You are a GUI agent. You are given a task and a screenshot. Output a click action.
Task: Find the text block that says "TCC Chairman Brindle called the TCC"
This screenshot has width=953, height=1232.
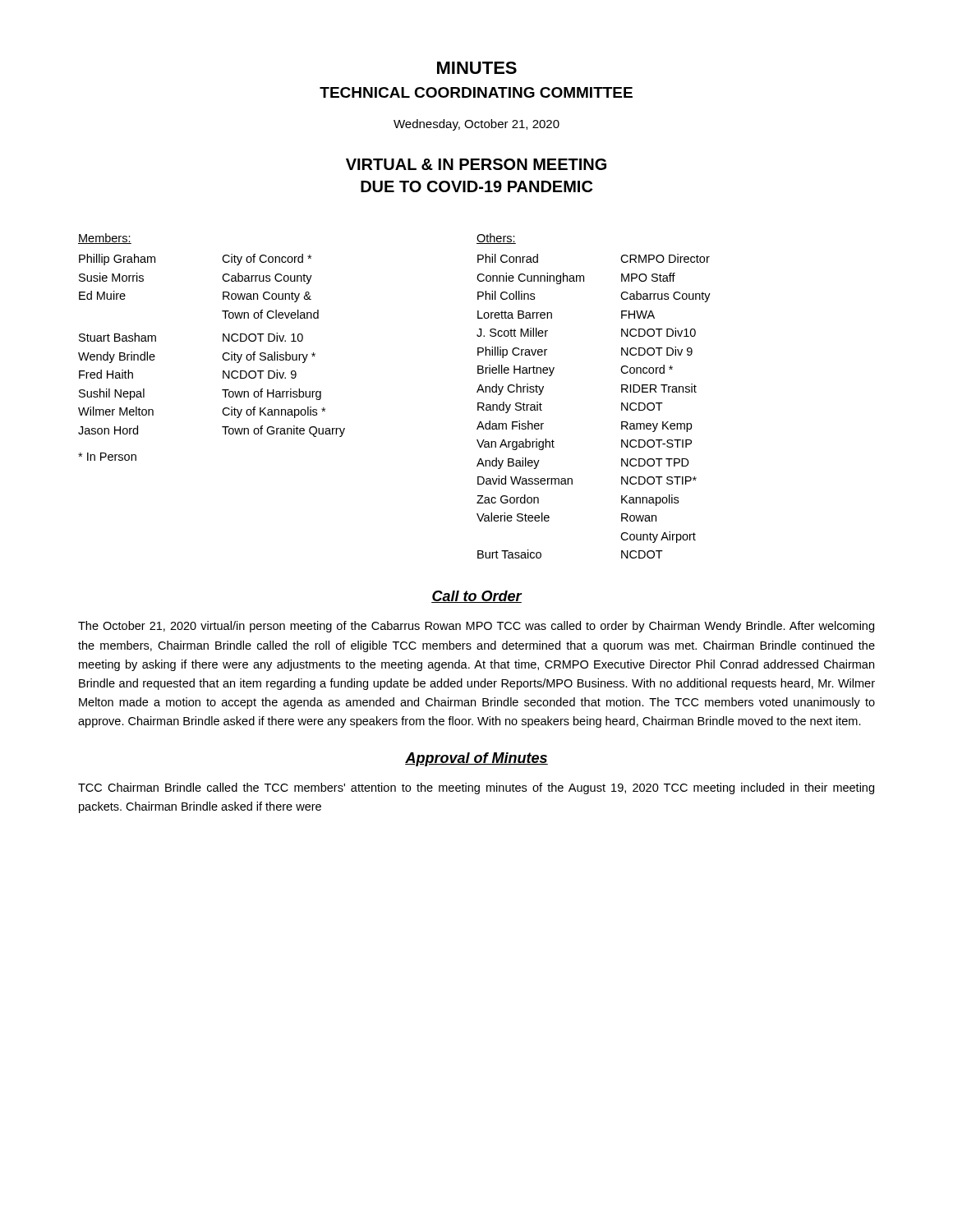476,797
